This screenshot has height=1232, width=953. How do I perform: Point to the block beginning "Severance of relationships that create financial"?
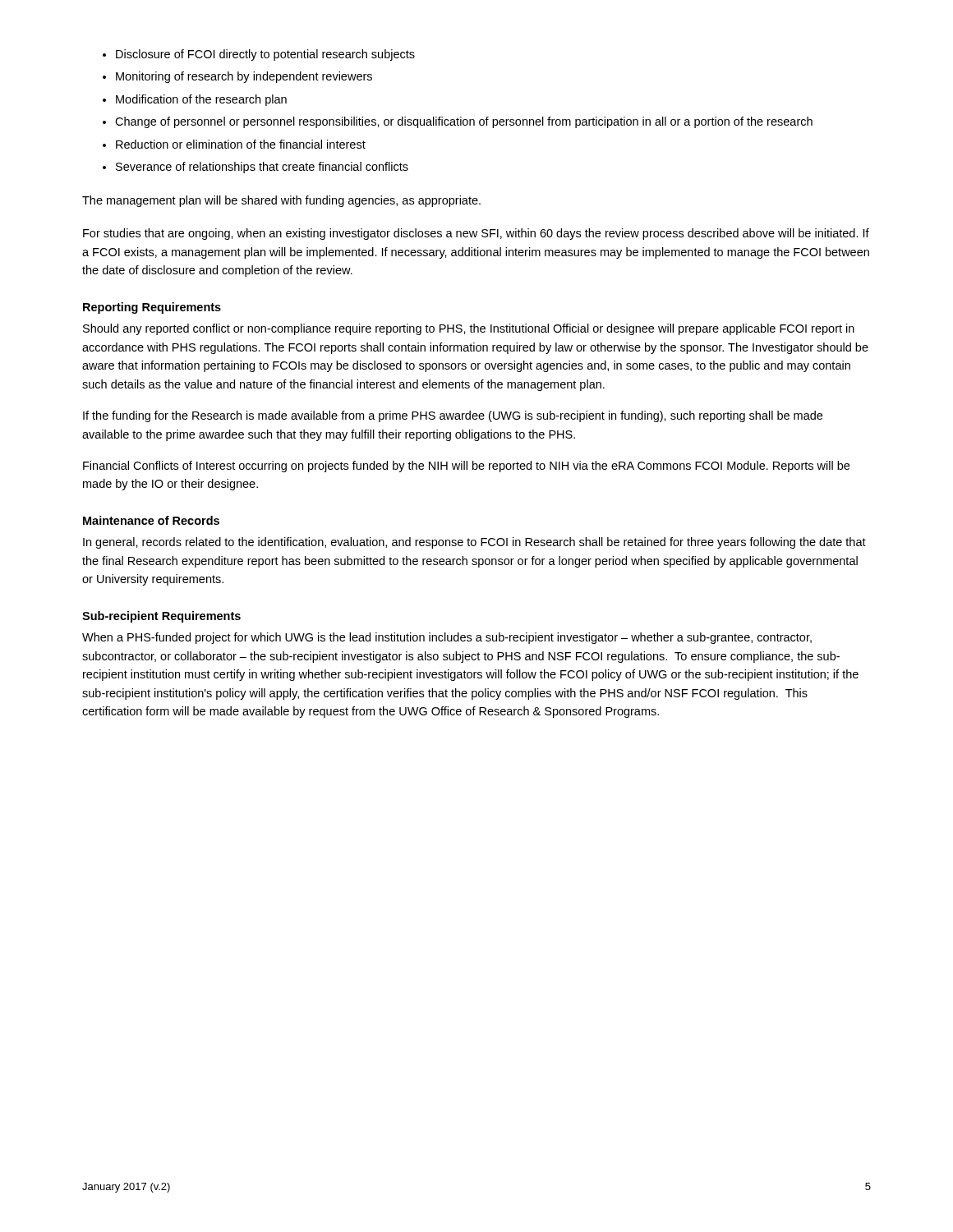(x=262, y=167)
